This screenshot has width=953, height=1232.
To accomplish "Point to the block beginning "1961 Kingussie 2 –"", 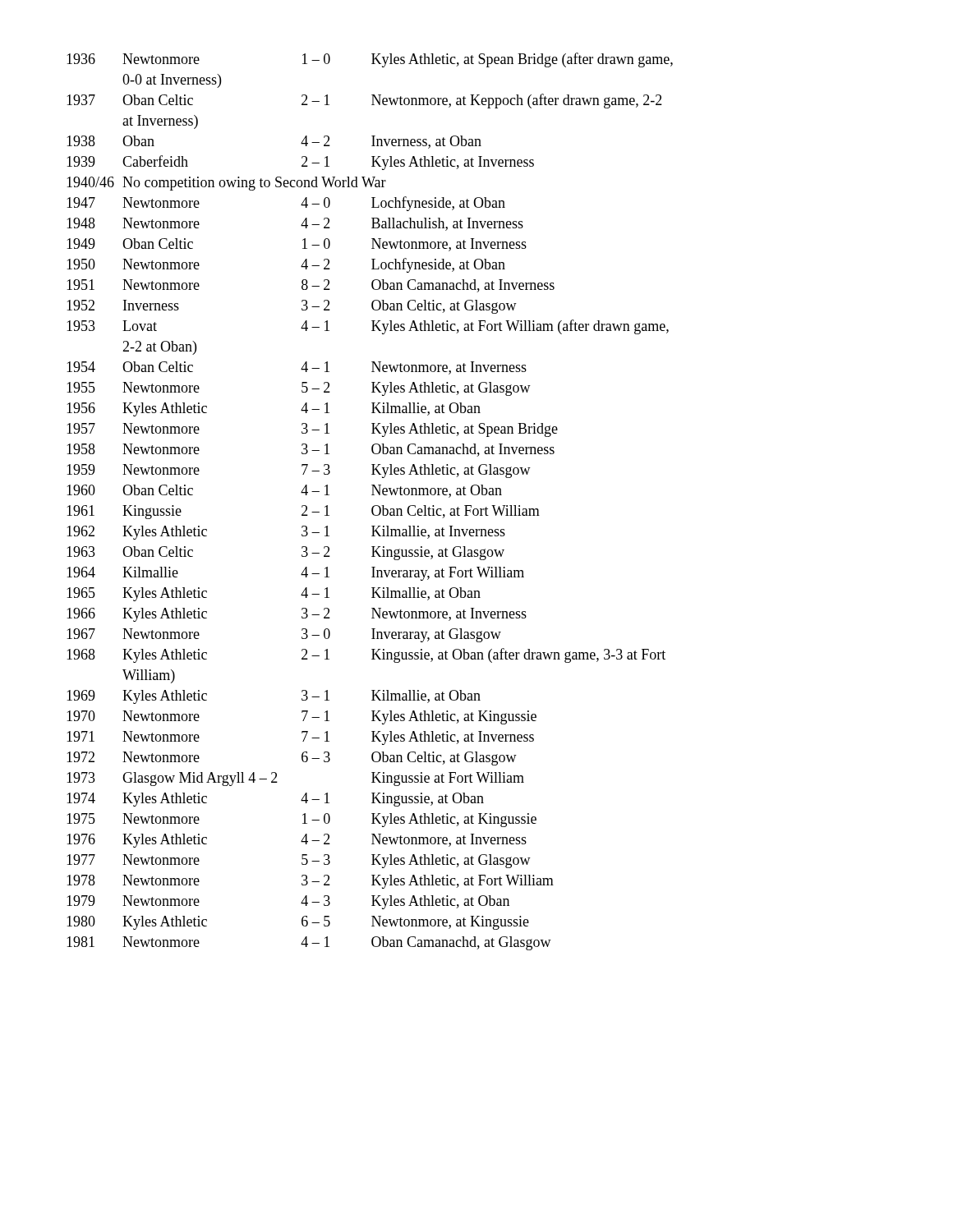I will coord(476,511).
